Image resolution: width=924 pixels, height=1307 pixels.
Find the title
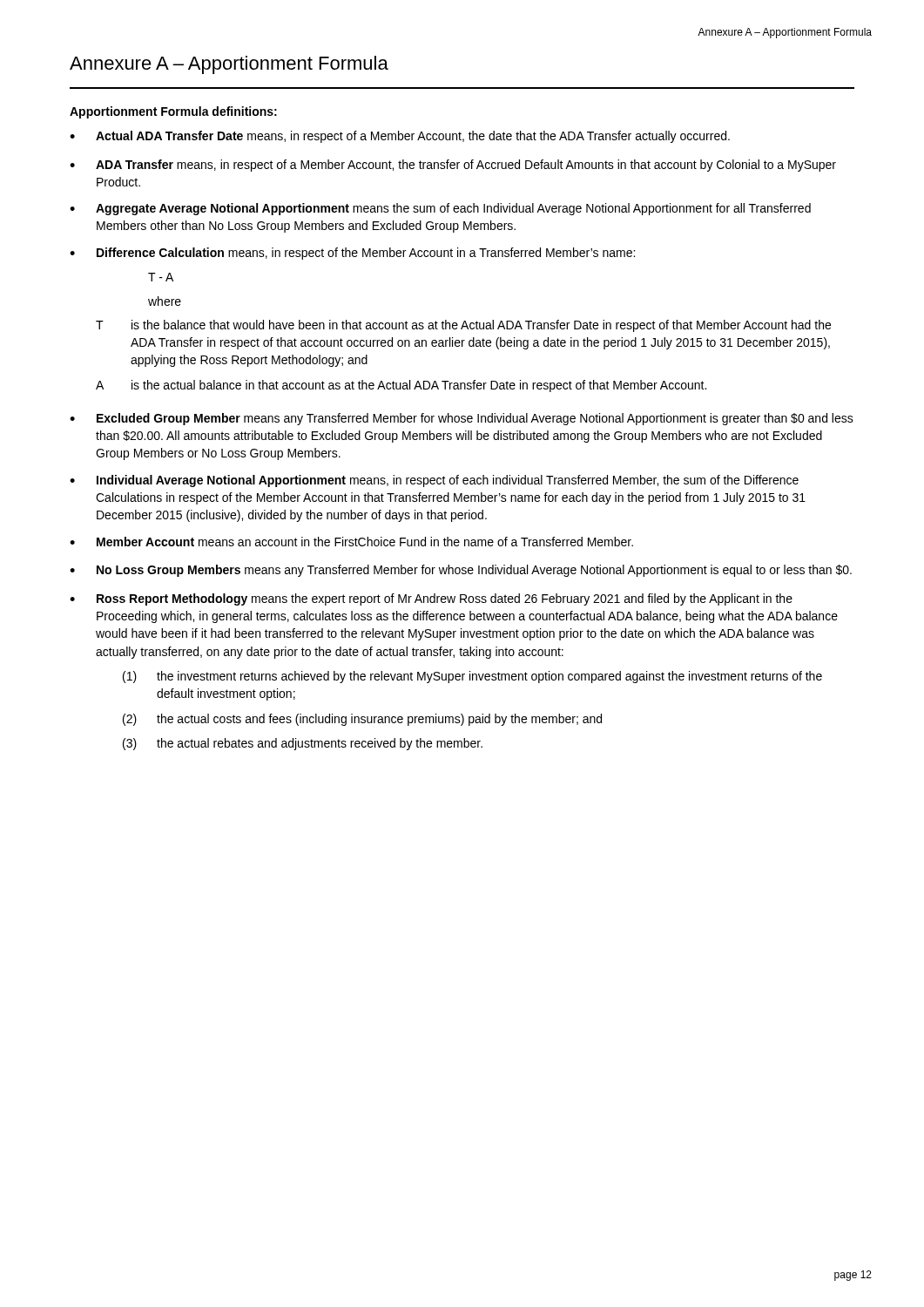pos(462,64)
